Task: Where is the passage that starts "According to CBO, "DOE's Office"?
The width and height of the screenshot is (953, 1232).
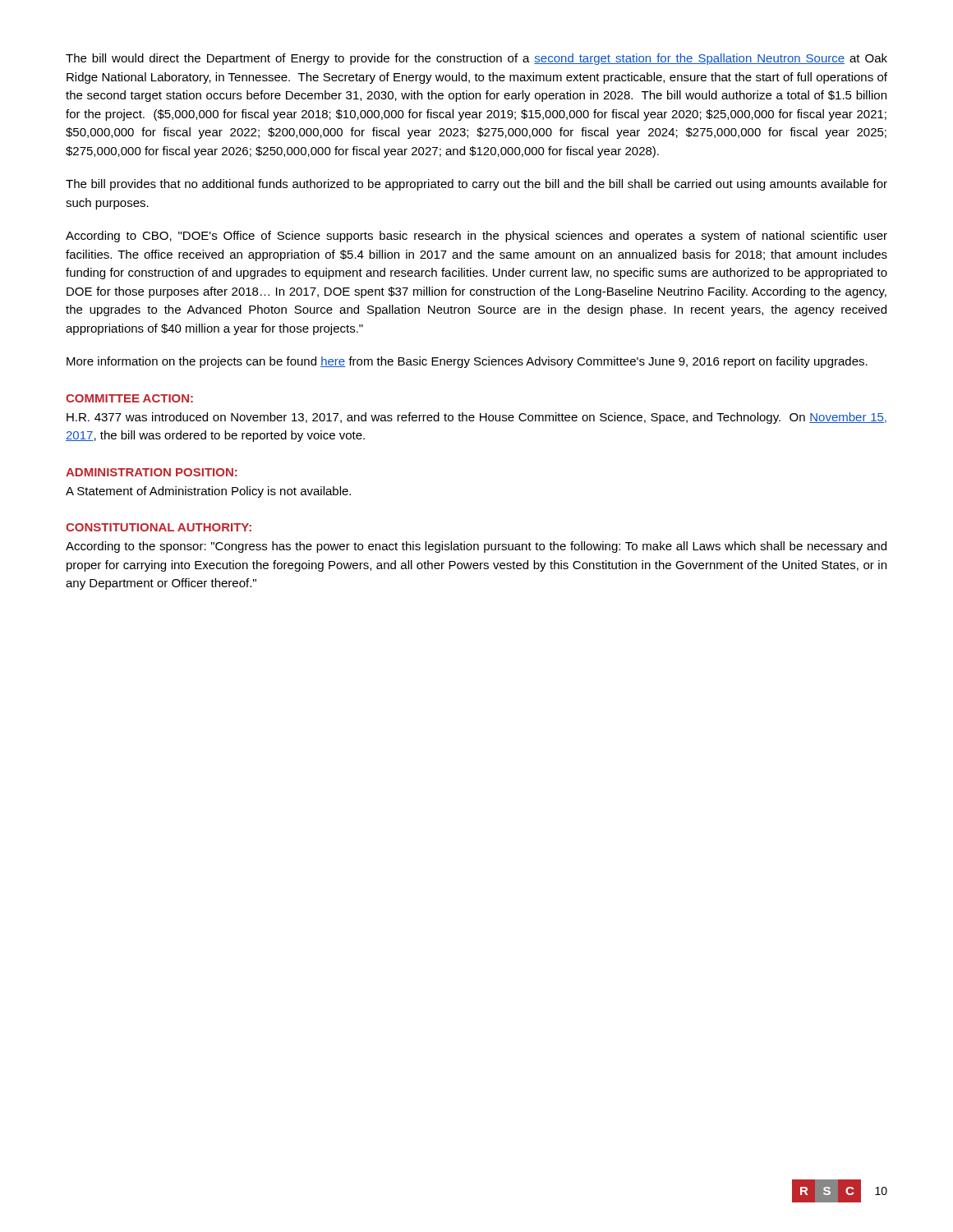Action: [476, 282]
